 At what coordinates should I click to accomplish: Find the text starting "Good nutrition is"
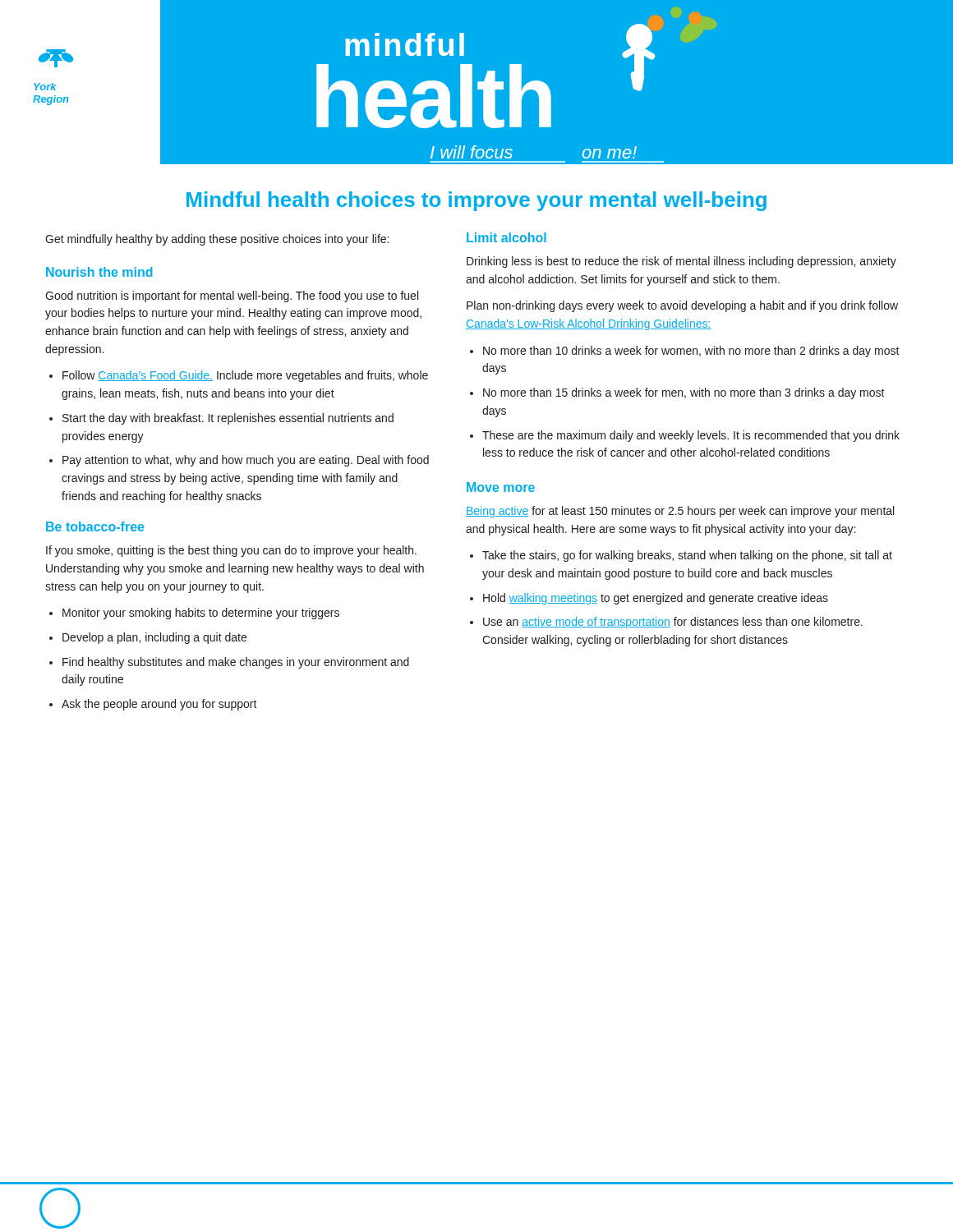(x=234, y=322)
